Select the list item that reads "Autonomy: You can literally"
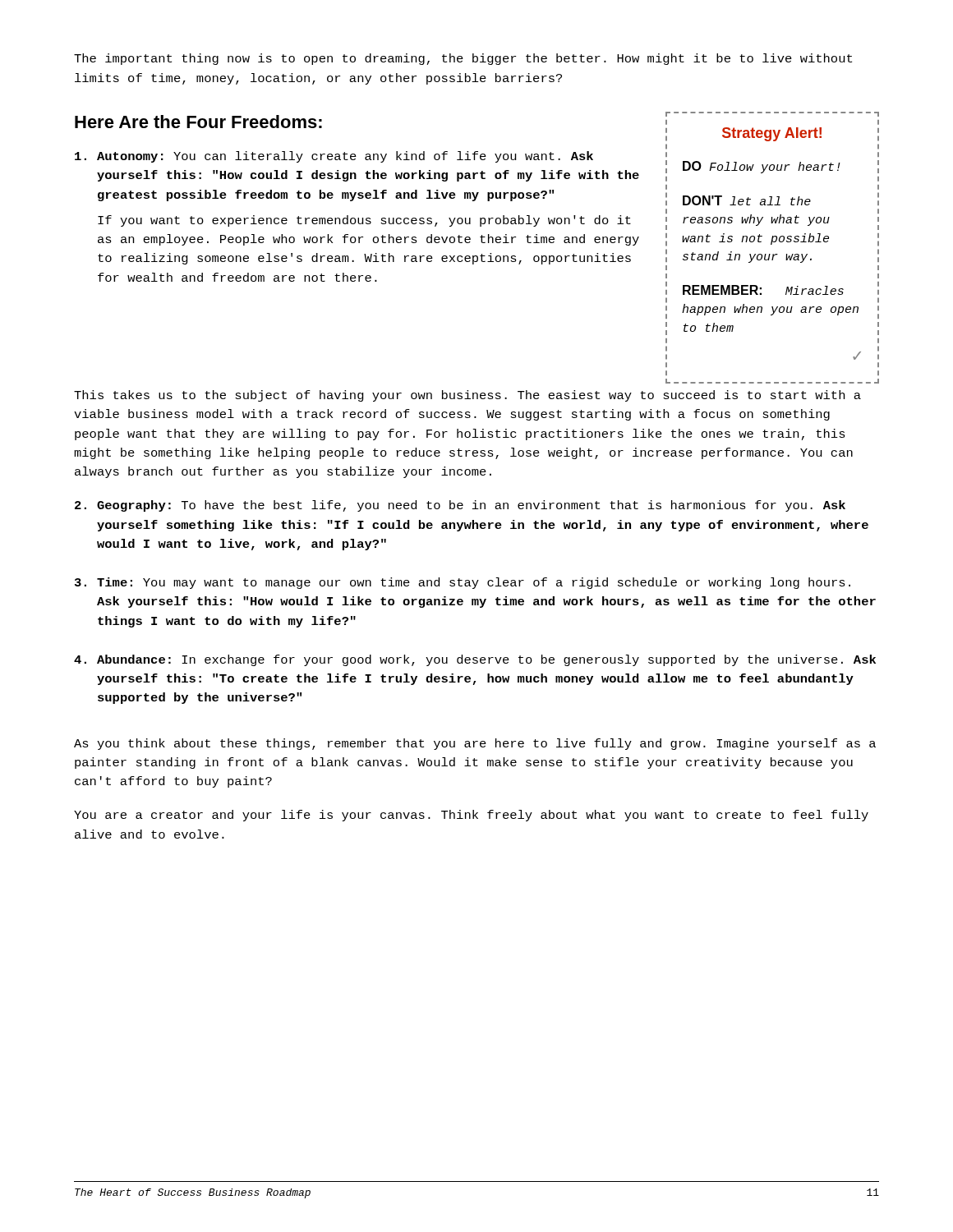 tap(357, 221)
